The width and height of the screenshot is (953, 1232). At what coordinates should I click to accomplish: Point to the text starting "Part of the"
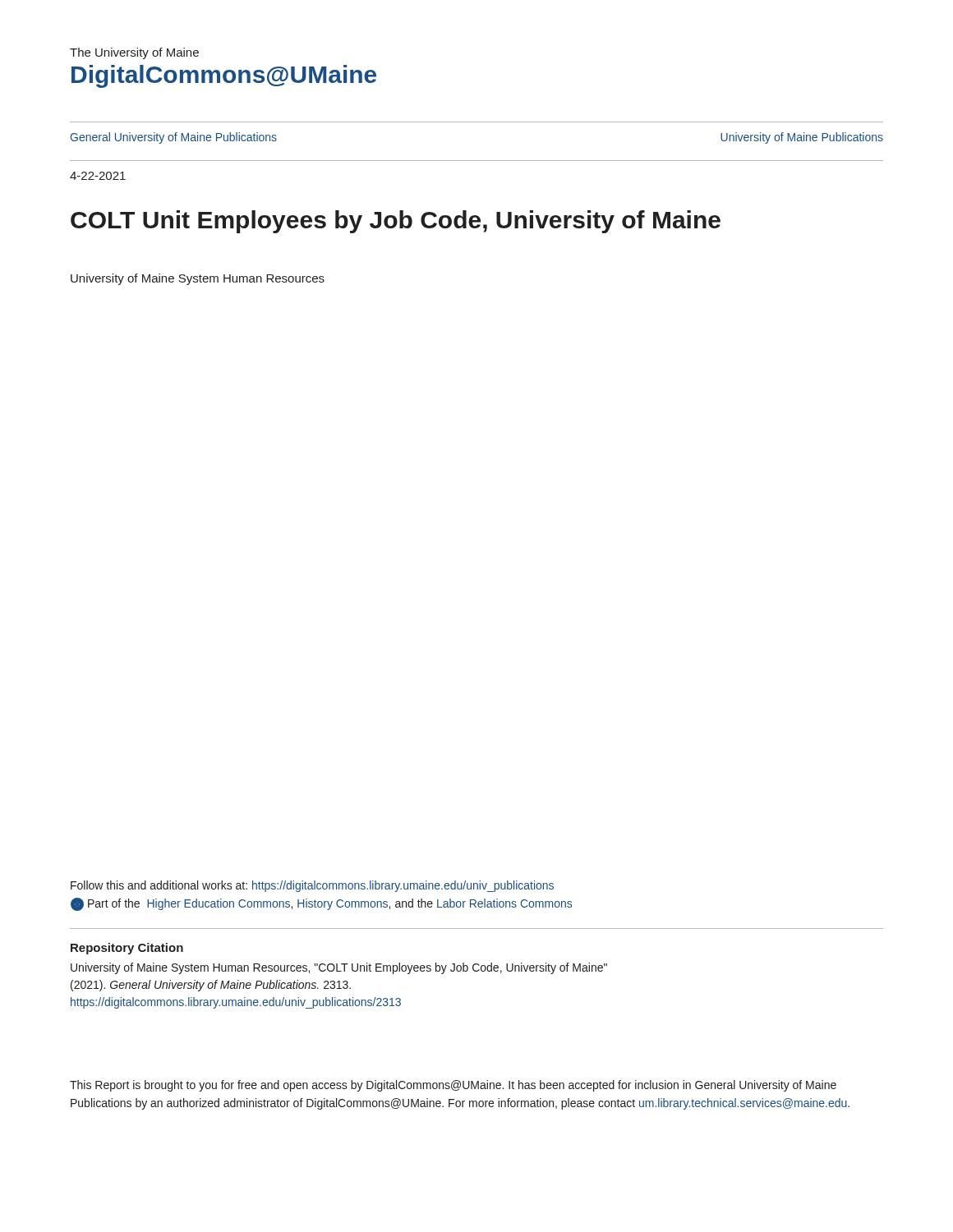[321, 904]
